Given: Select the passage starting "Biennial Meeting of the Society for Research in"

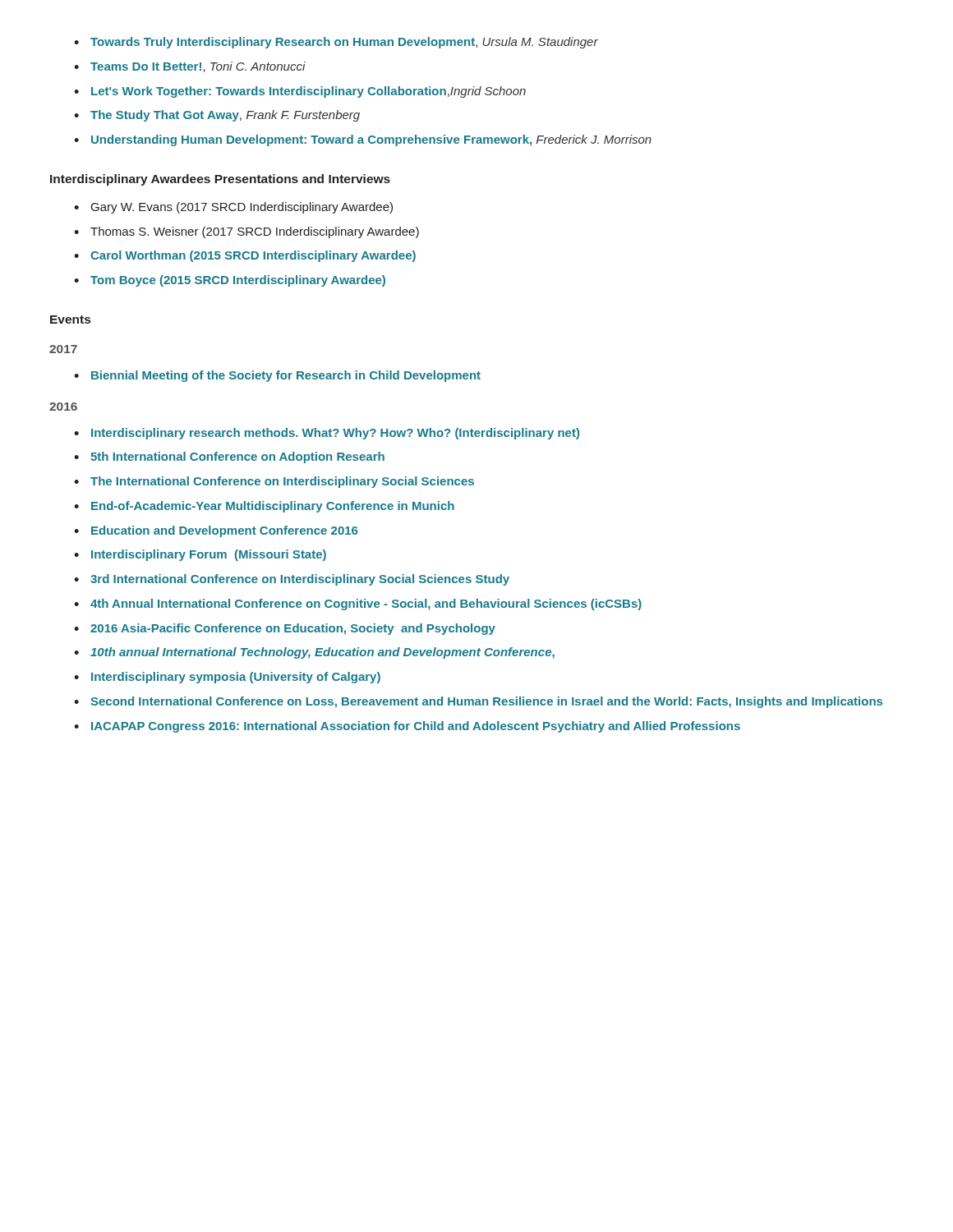Looking at the screenshot, I should [286, 375].
